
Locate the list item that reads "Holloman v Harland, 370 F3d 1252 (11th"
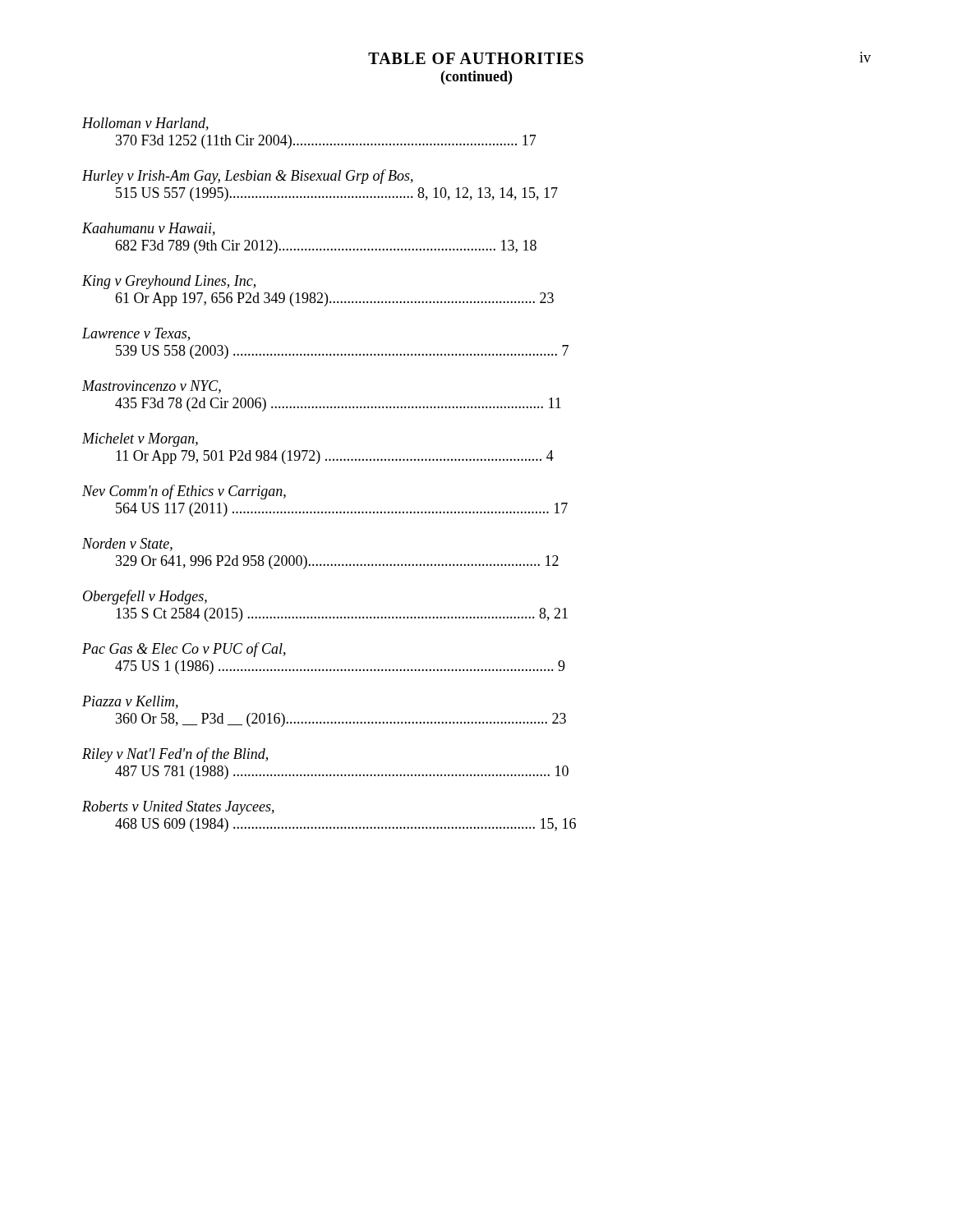(x=476, y=132)
